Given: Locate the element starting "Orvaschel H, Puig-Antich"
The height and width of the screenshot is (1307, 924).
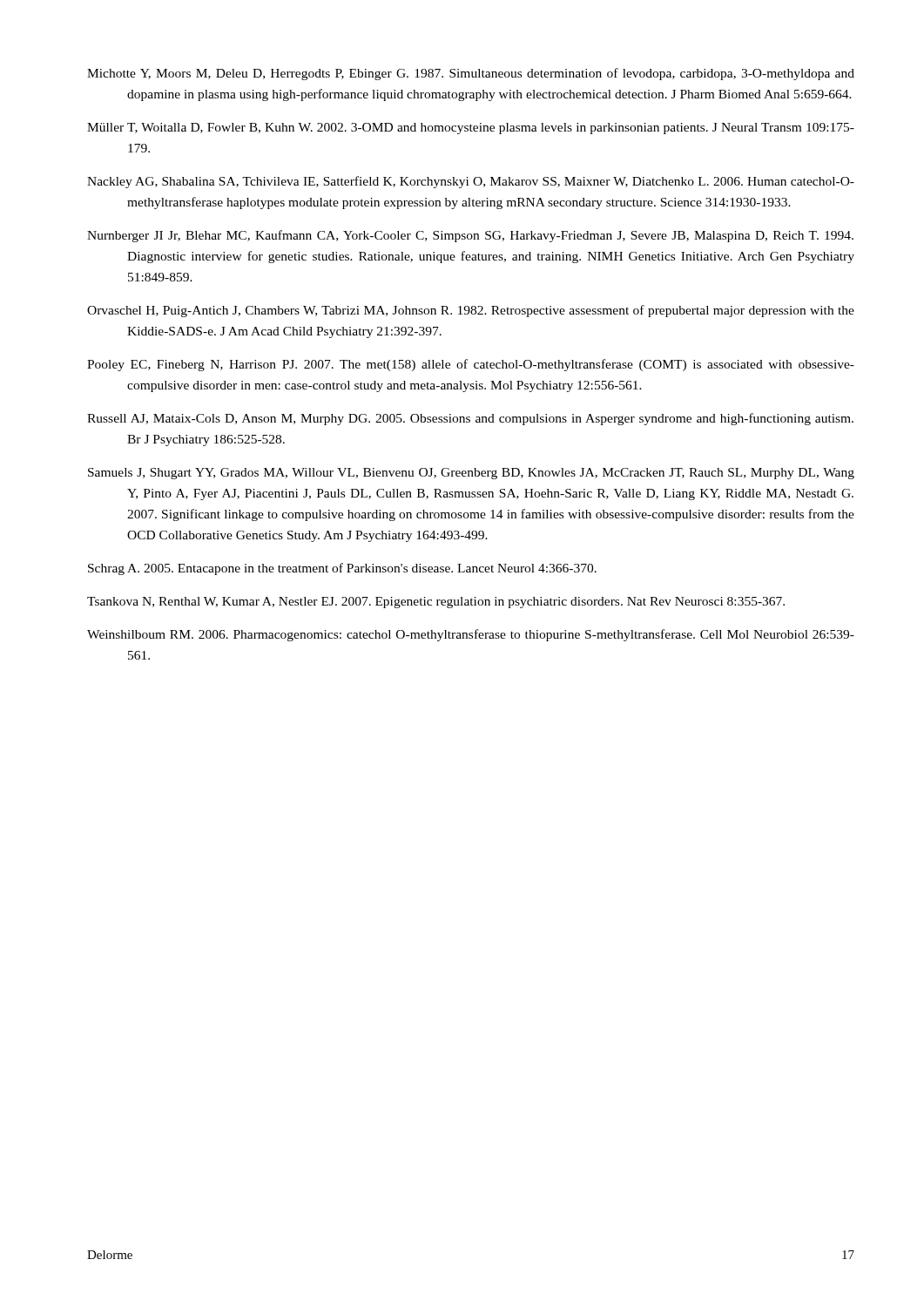Looking at the screenshot, I should pos(471,320).
